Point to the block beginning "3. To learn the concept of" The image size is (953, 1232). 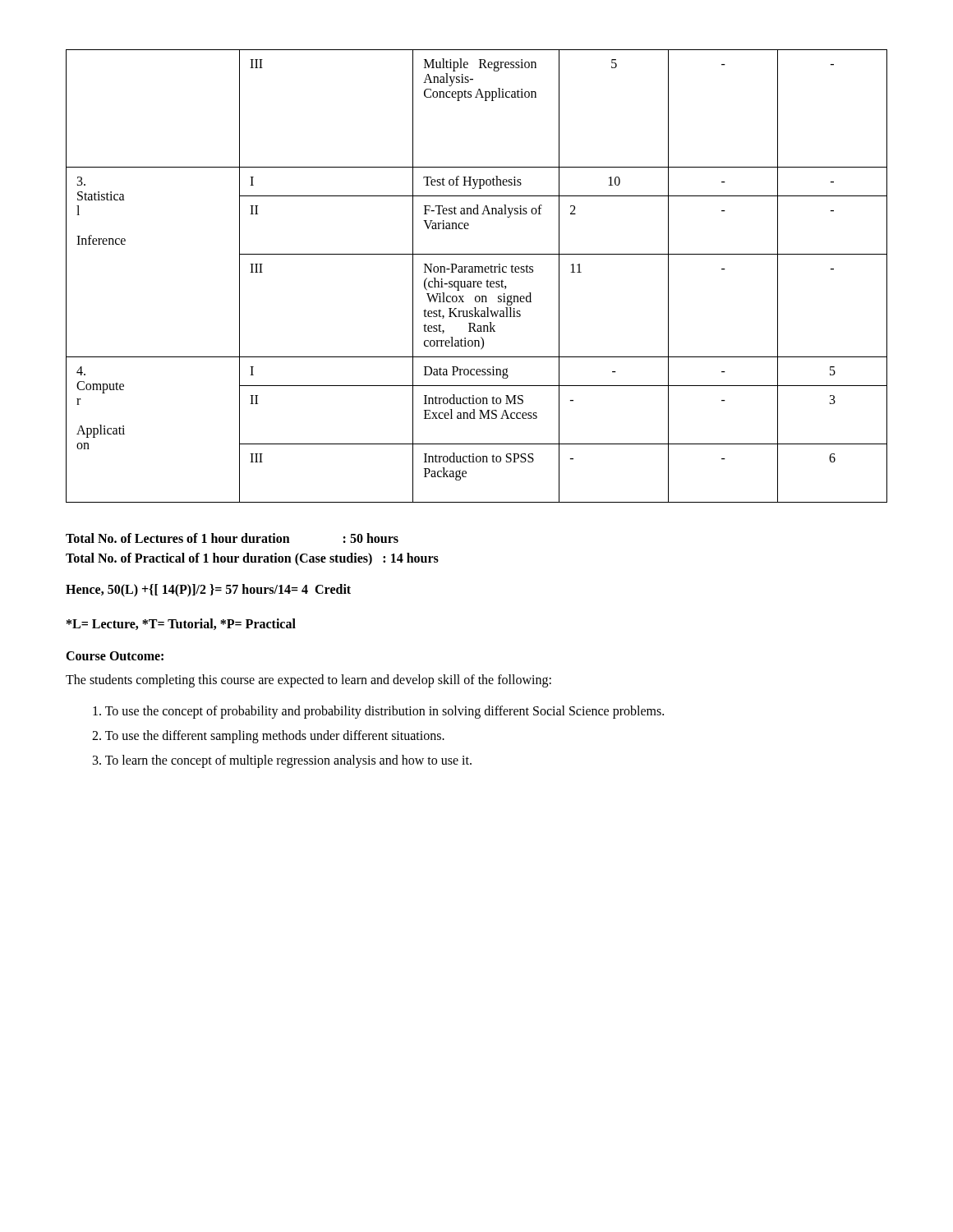coord(282,760)
